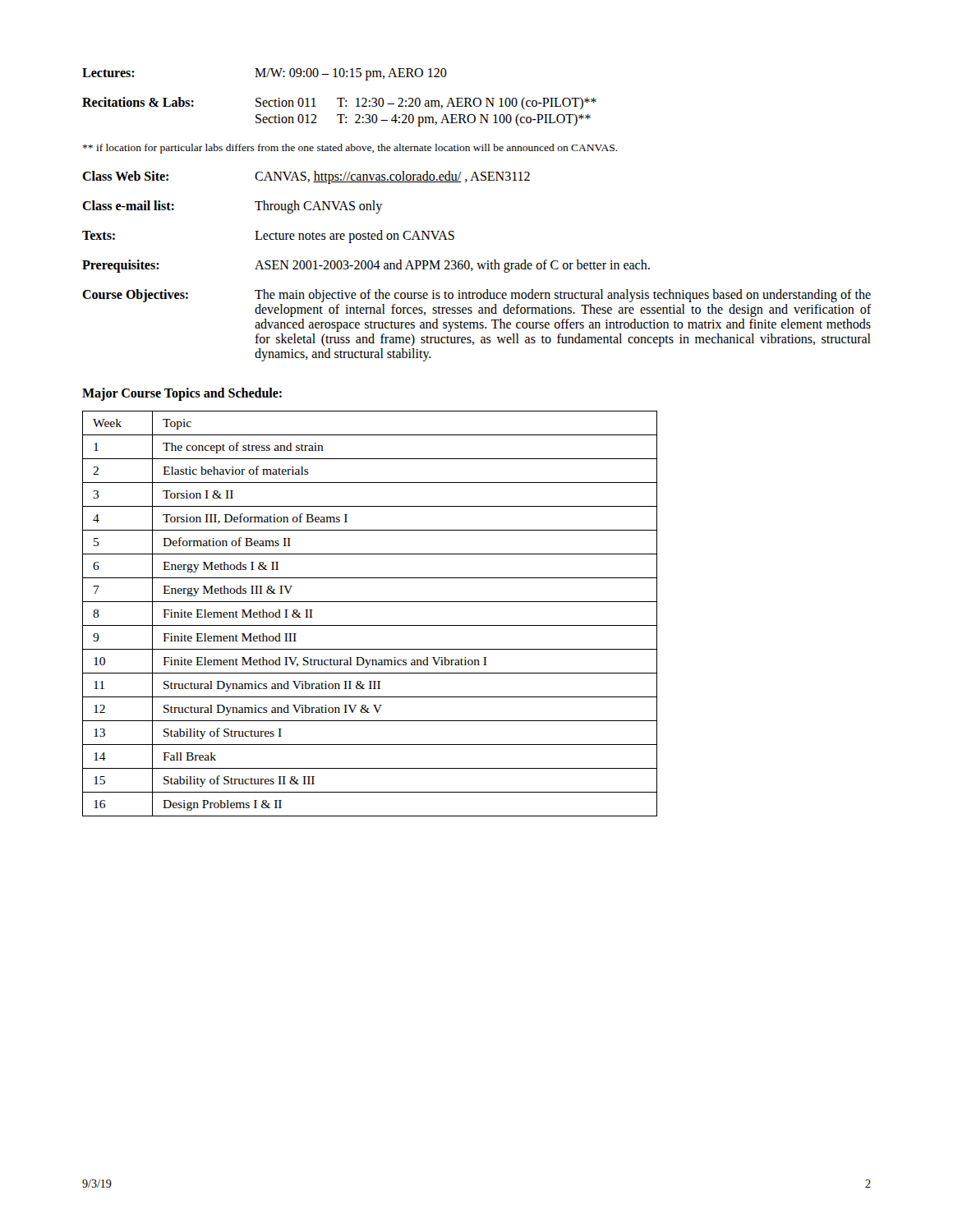
Task: Click on the text block containing "Texts: Lecture notes are posted on"
Action: point(268,237)
